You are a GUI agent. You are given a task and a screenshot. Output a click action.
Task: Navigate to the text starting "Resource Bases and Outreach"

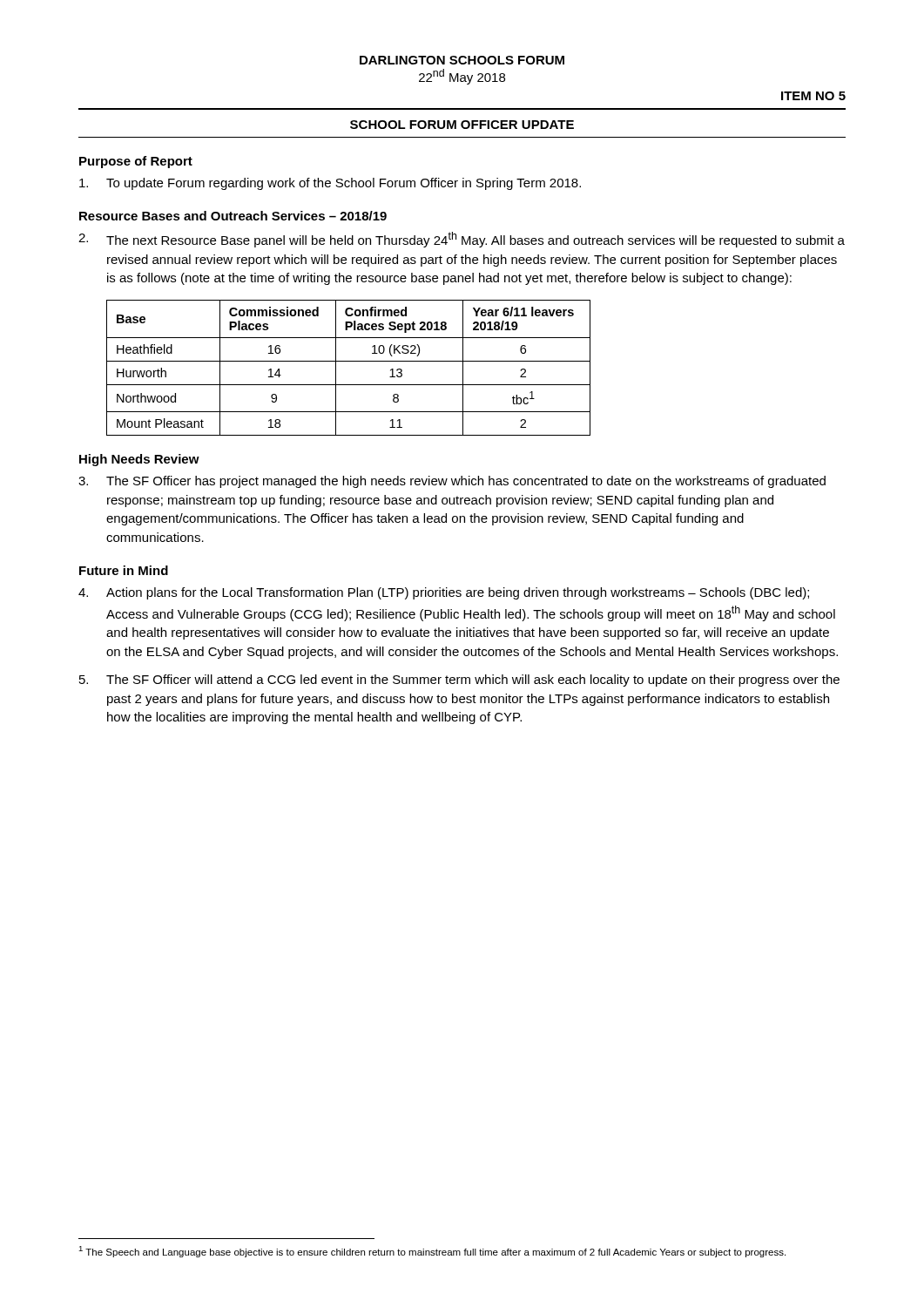233,215
